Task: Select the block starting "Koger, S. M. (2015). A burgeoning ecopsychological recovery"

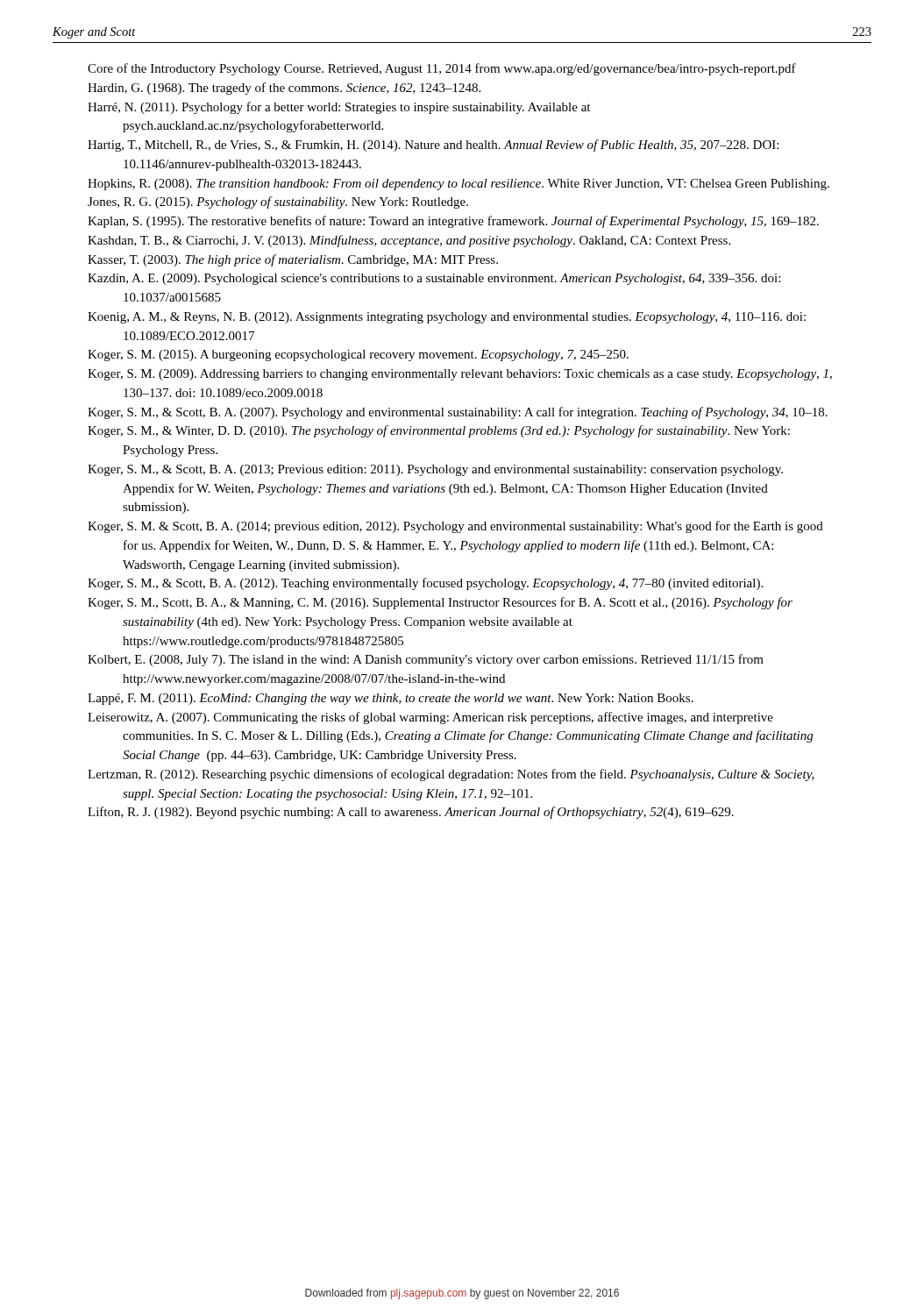Action: point(358,354)
